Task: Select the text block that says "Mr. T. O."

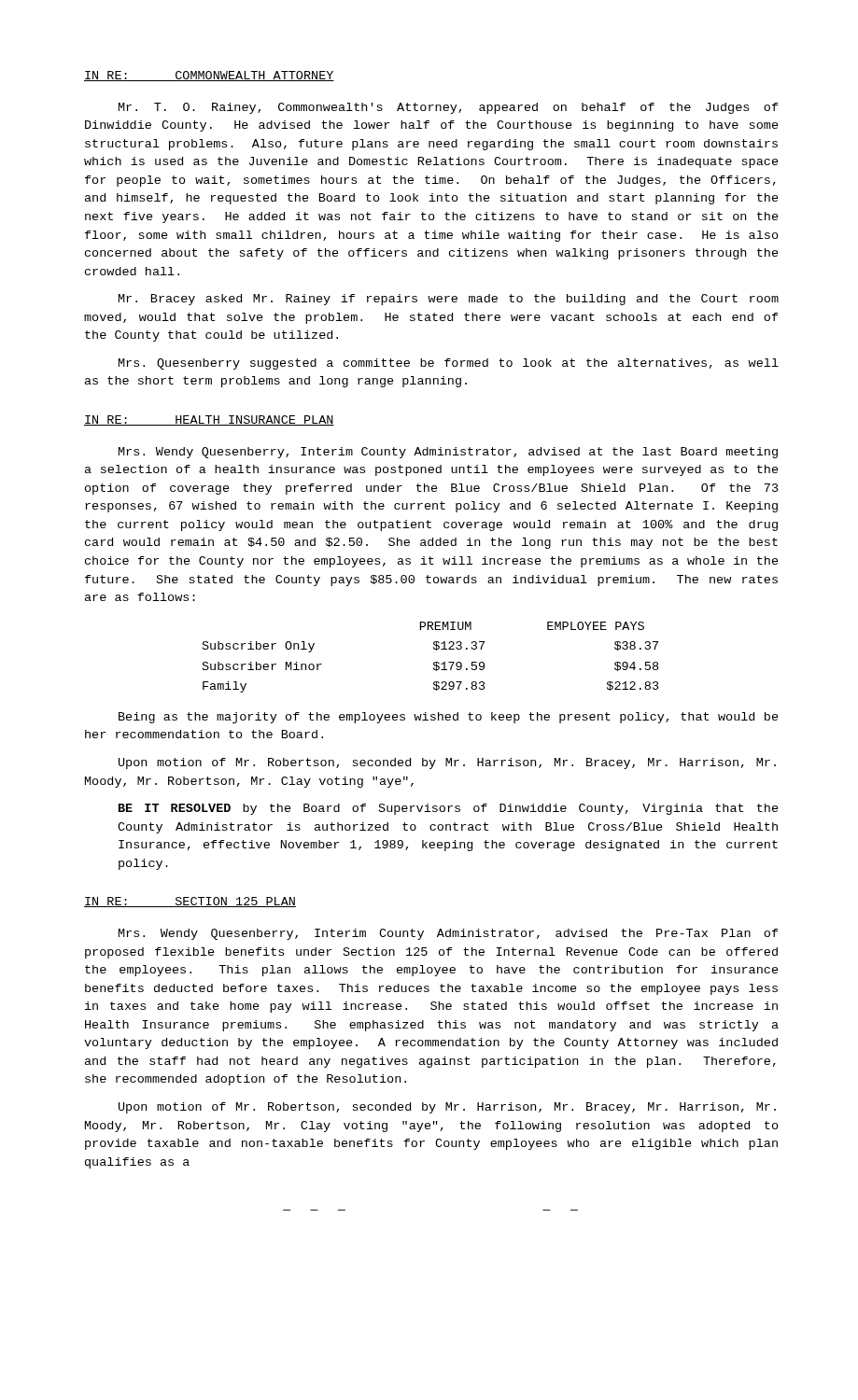Action: pyautogui.click(x=431, y=190)
